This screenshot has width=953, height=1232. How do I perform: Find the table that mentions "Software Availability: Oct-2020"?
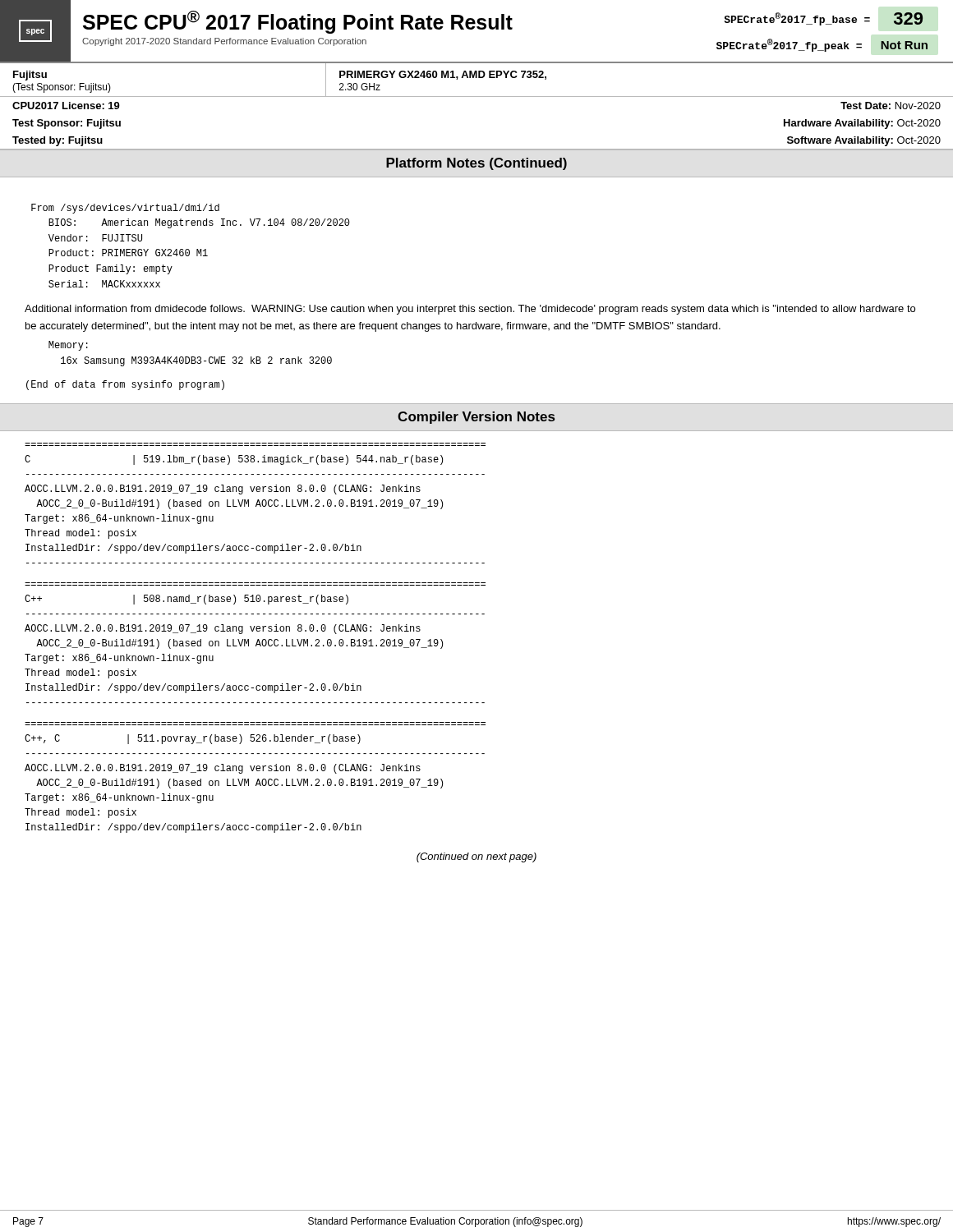(x=476, y=123)
